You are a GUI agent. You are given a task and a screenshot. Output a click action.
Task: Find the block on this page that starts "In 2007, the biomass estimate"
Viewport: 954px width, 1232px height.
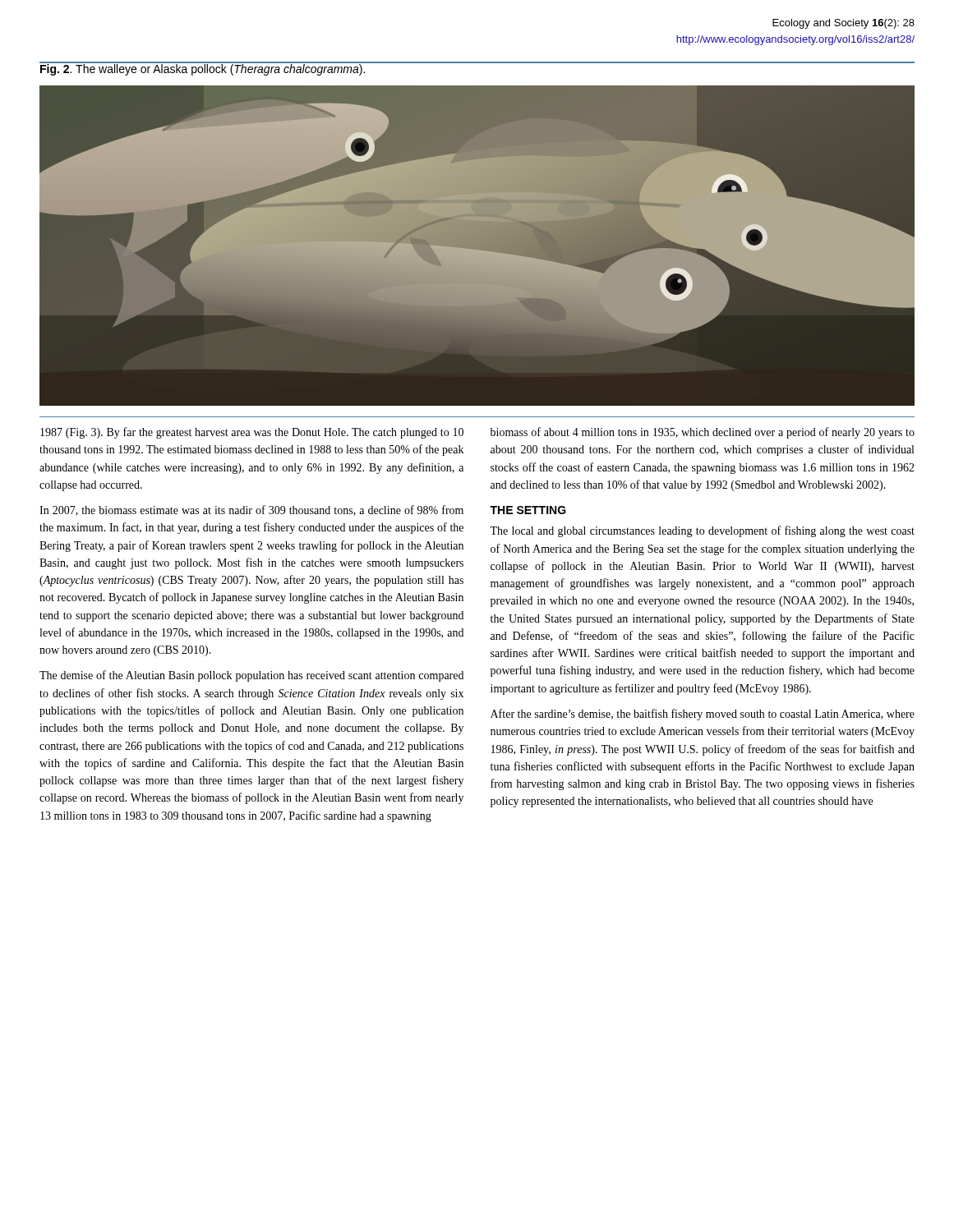(252, 581)
